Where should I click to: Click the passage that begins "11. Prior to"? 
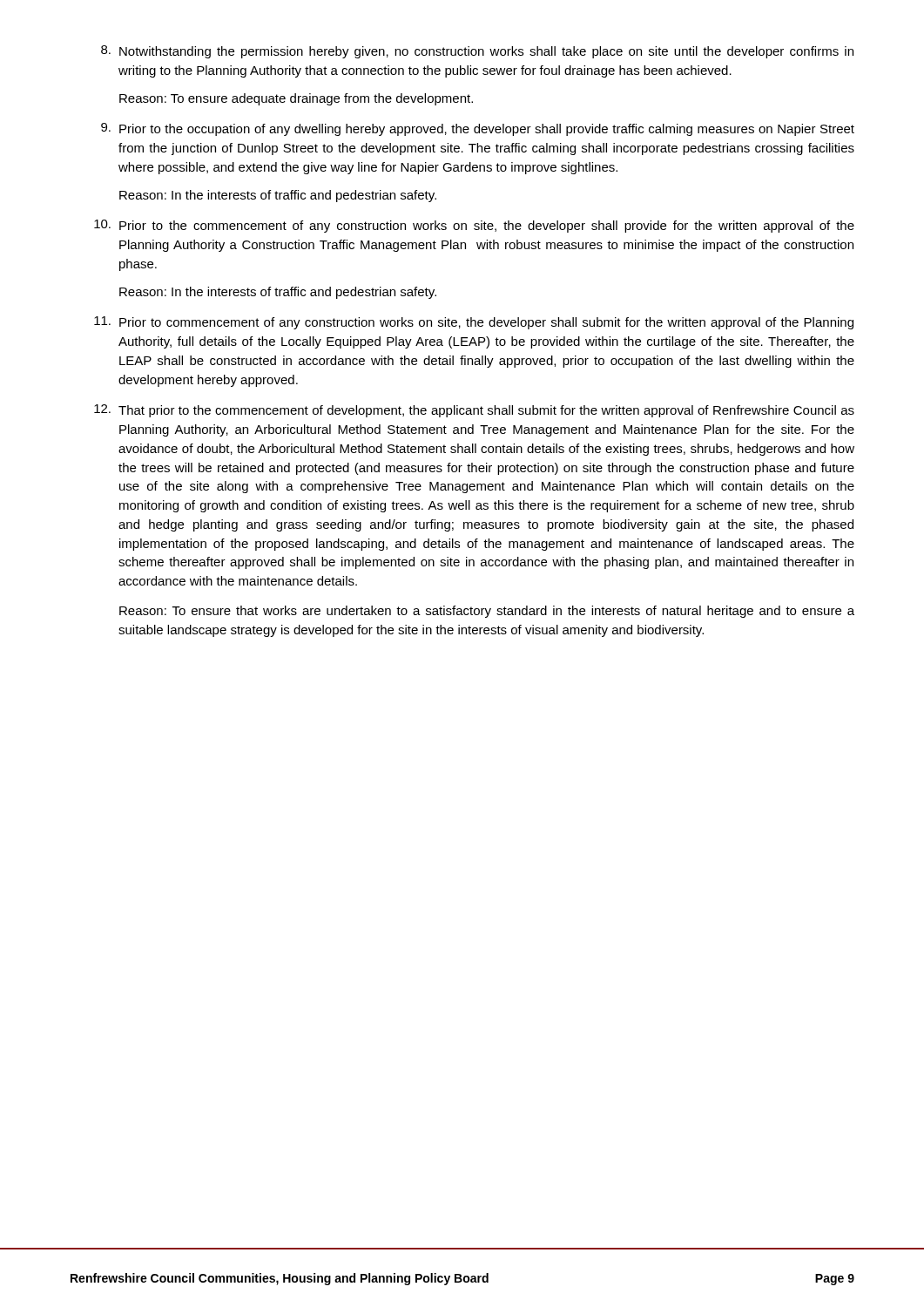(462, 351)
